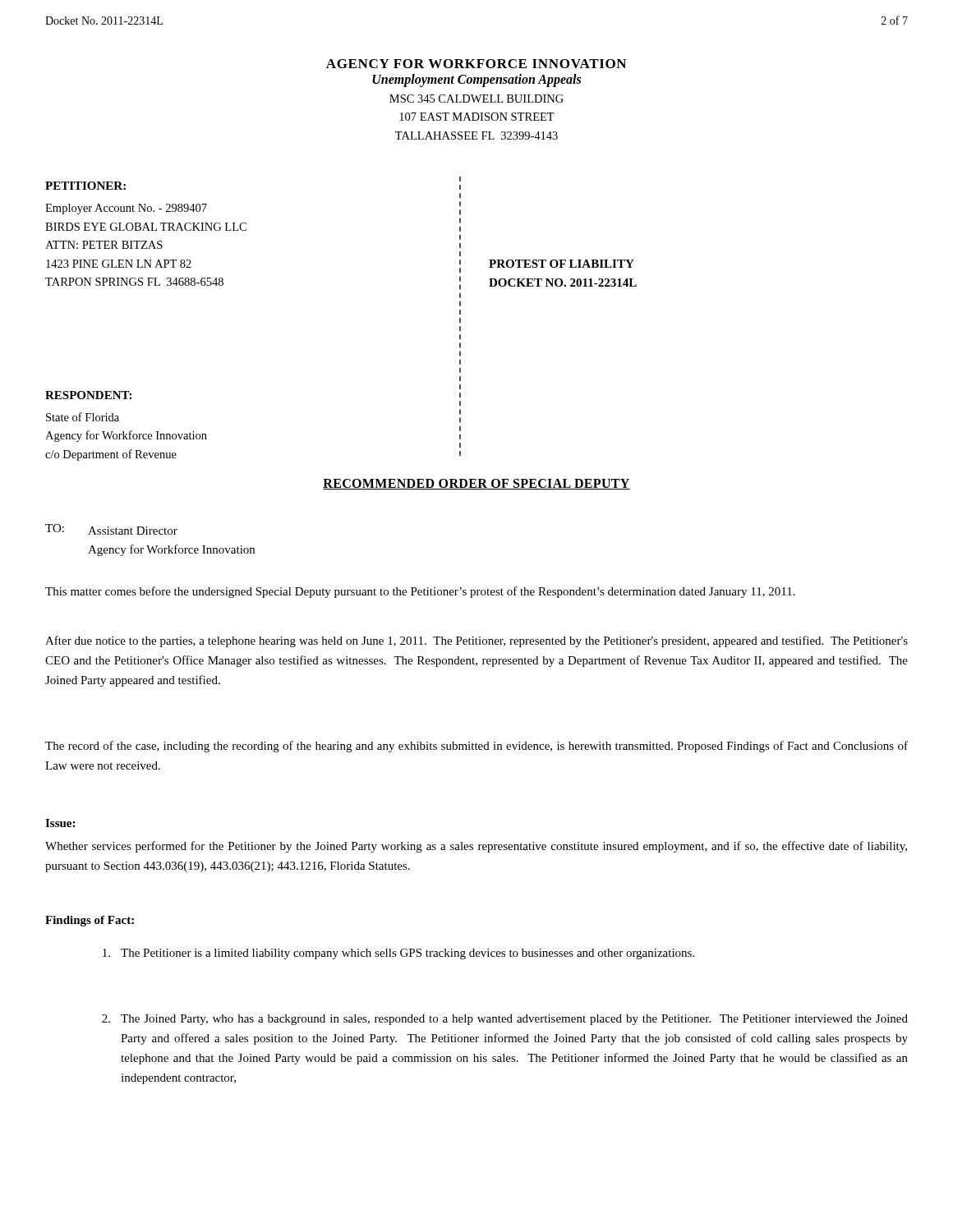Point to the region starting "This matter comes before the undersigned"
This screenshot has height=1232, width=953.
pos(420,591)
